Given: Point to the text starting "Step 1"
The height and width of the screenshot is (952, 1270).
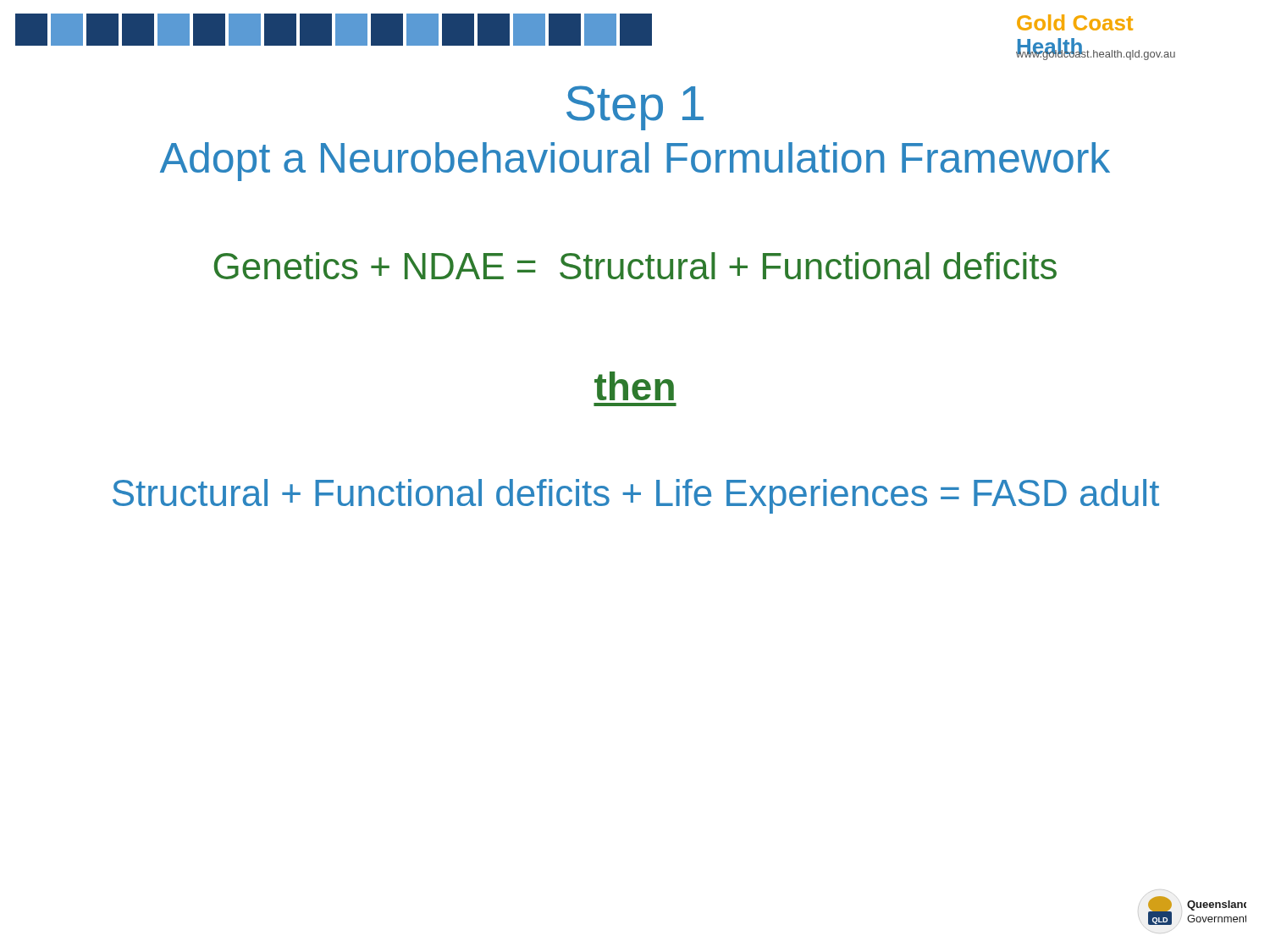Looking at the screenshot, I should (x=635, y=103).
